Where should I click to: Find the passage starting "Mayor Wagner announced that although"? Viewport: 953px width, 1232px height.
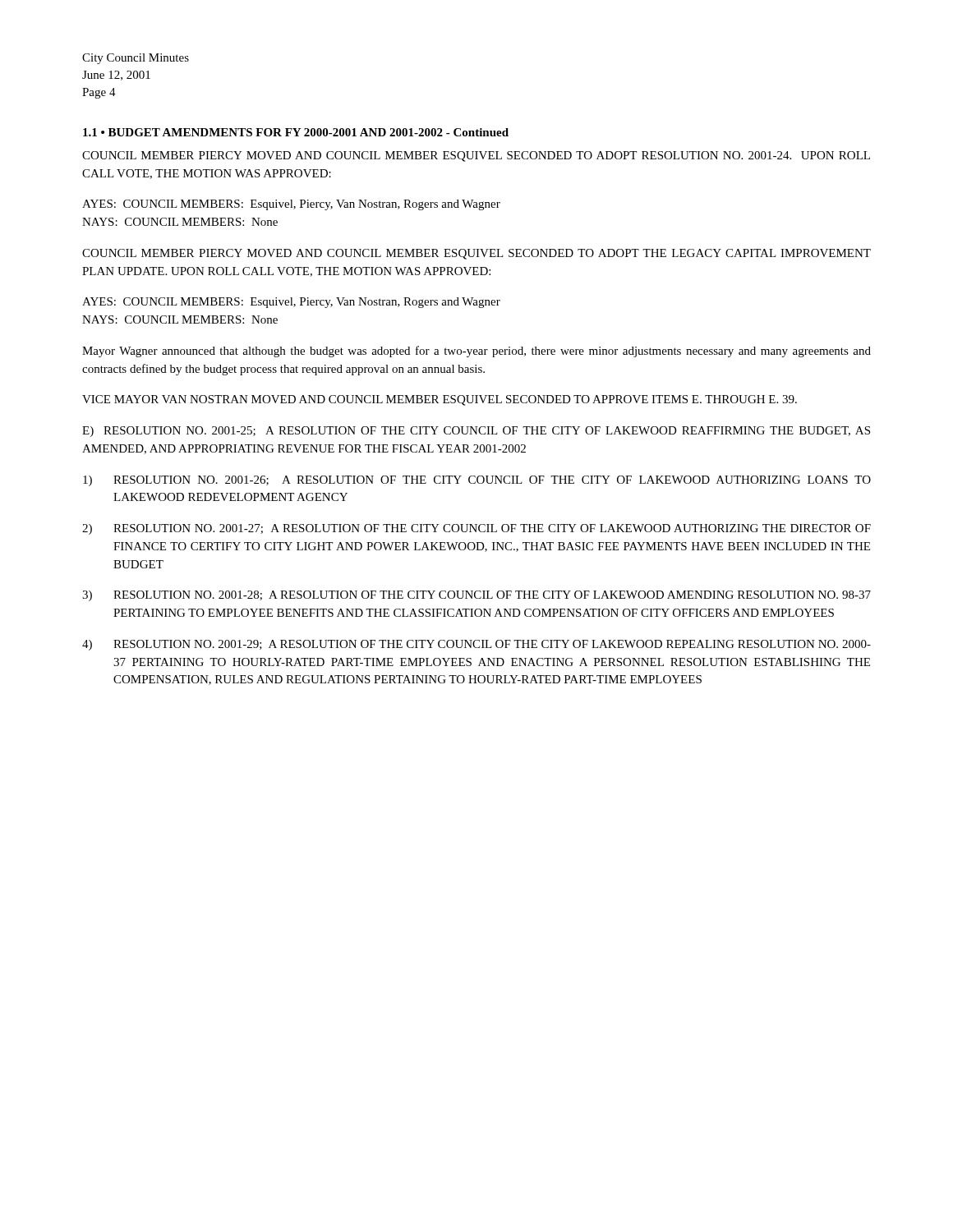click(x=476, y=359)
